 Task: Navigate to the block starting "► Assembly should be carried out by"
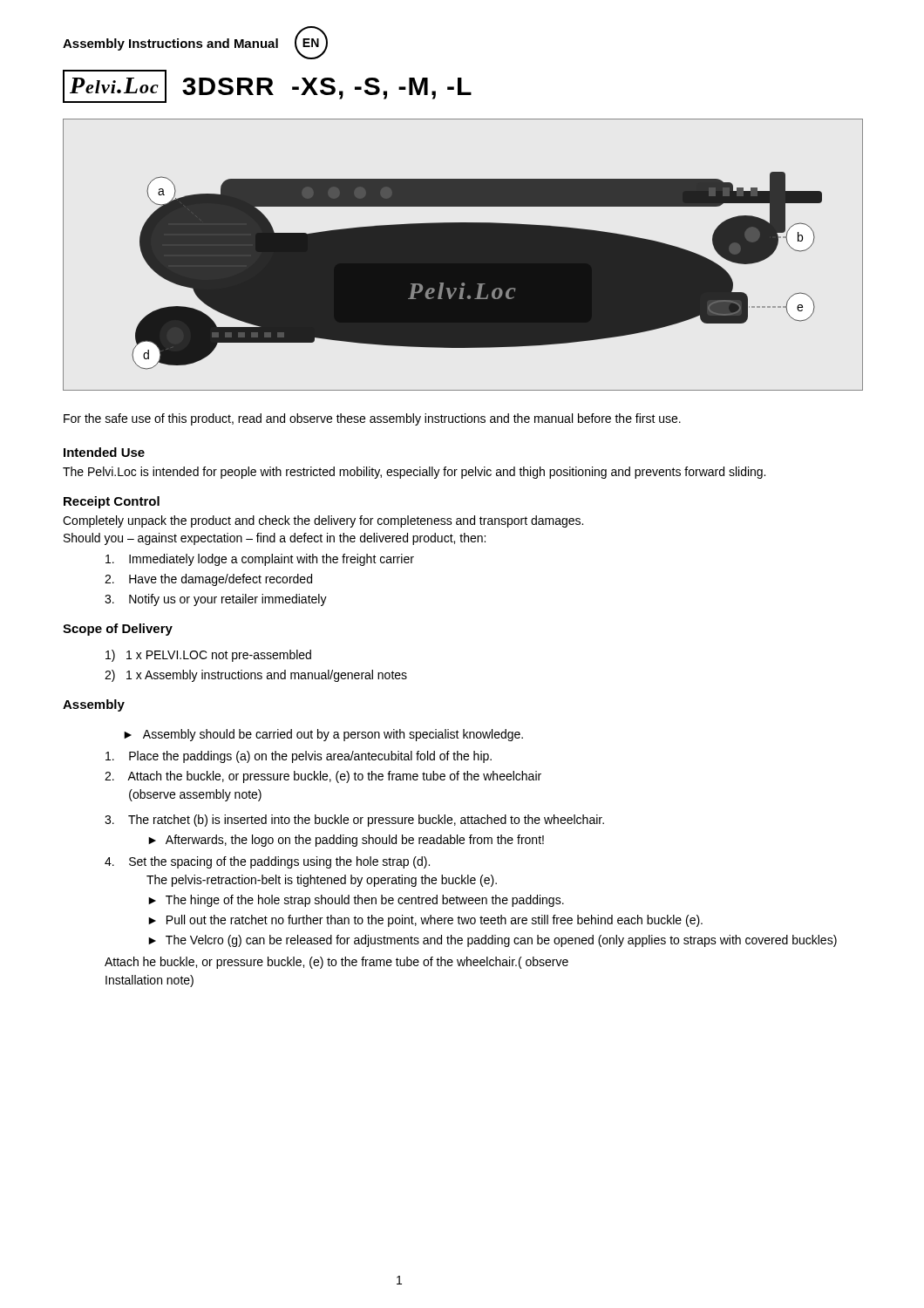(x=323, y=735)
